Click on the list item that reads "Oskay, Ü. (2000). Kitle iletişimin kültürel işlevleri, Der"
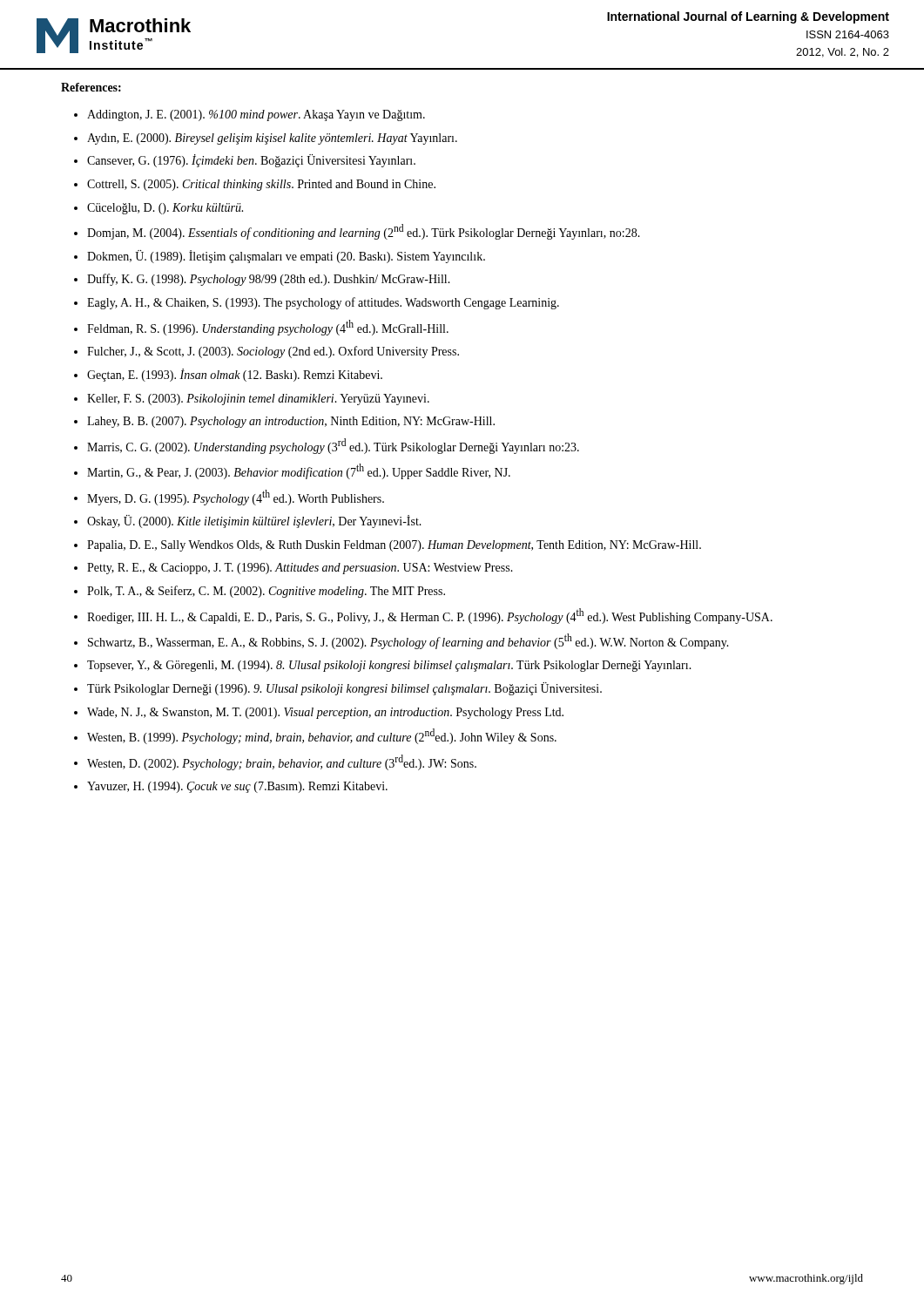Image resolution: width=924 pixels, height=1307 pixels. tap(254, 521)
